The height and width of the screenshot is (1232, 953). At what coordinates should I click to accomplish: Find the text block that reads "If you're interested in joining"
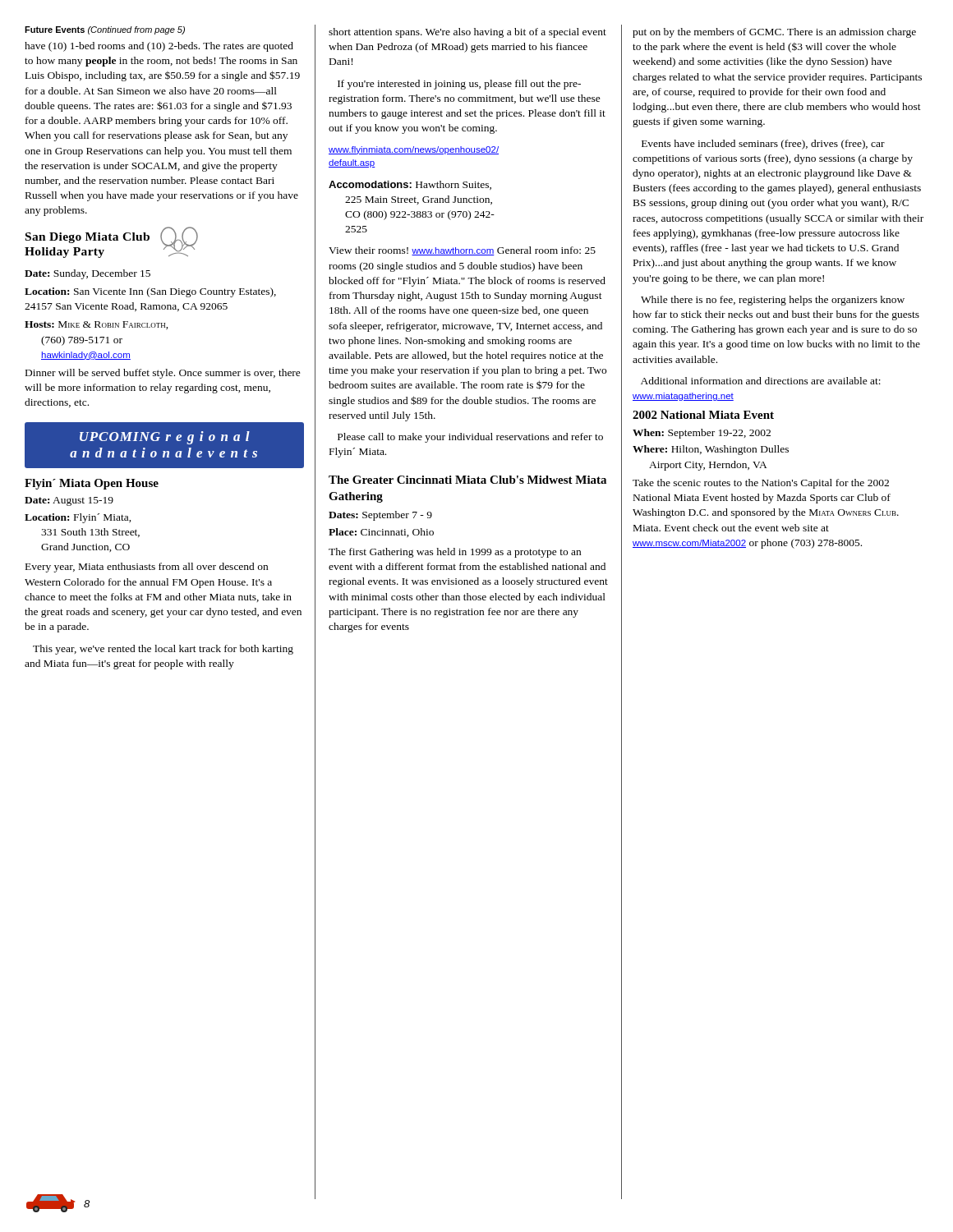467,106
